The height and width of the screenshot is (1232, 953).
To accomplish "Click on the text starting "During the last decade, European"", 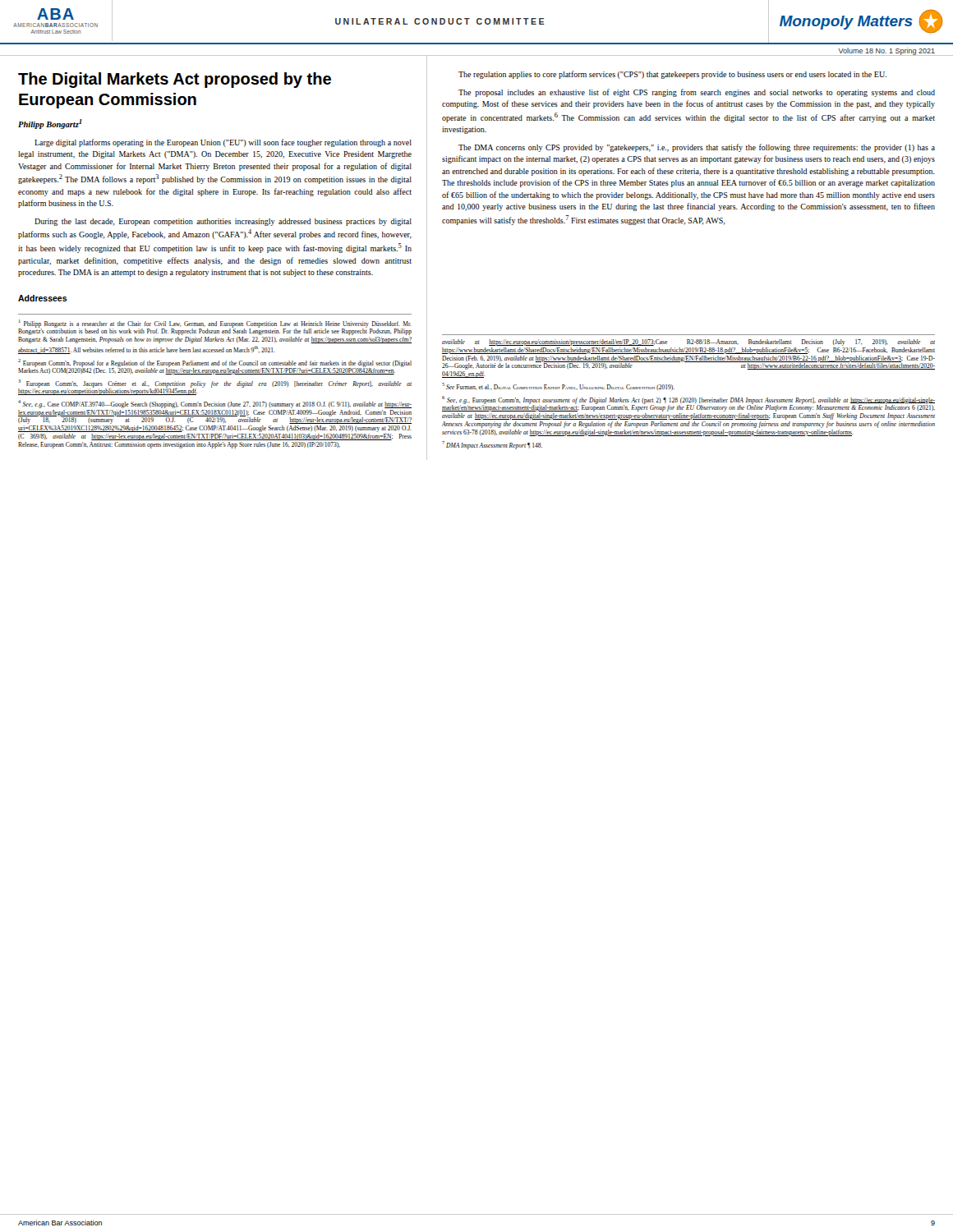I will (x=215, y=247).
